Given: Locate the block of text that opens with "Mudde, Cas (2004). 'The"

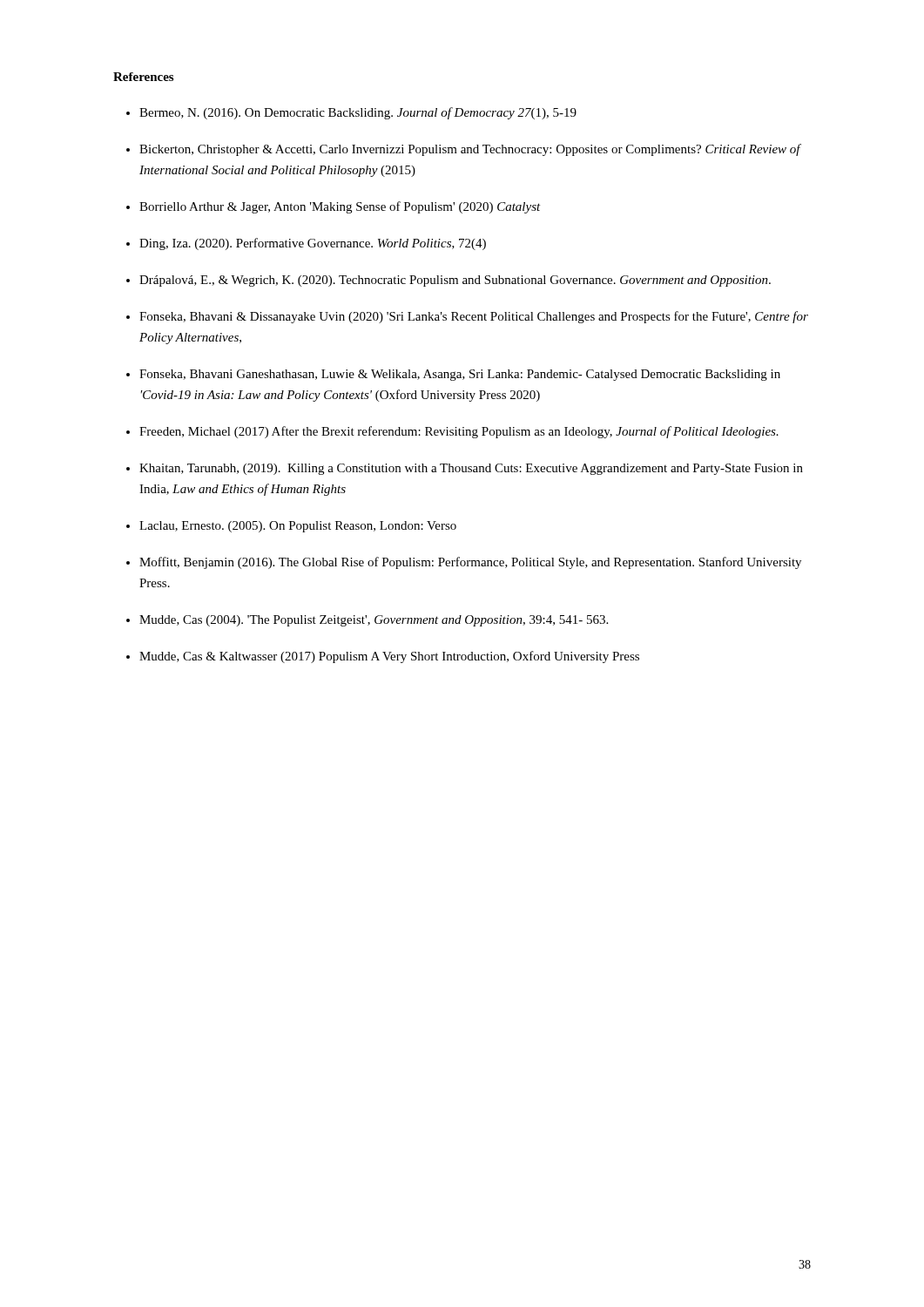Looking at the screenshot, I should click(374, 620).
